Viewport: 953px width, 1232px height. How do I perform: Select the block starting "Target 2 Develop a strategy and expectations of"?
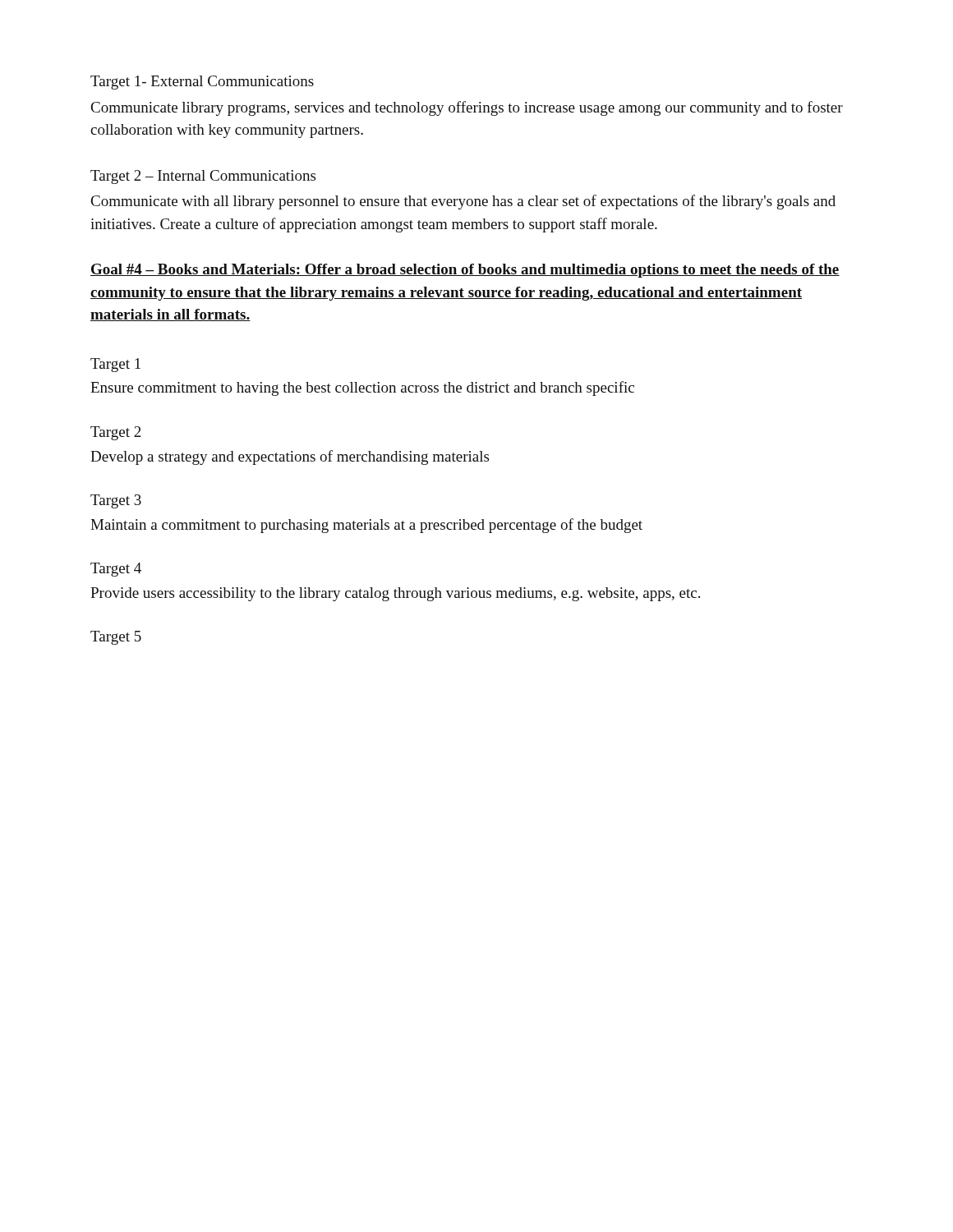[x=476, y=444]
